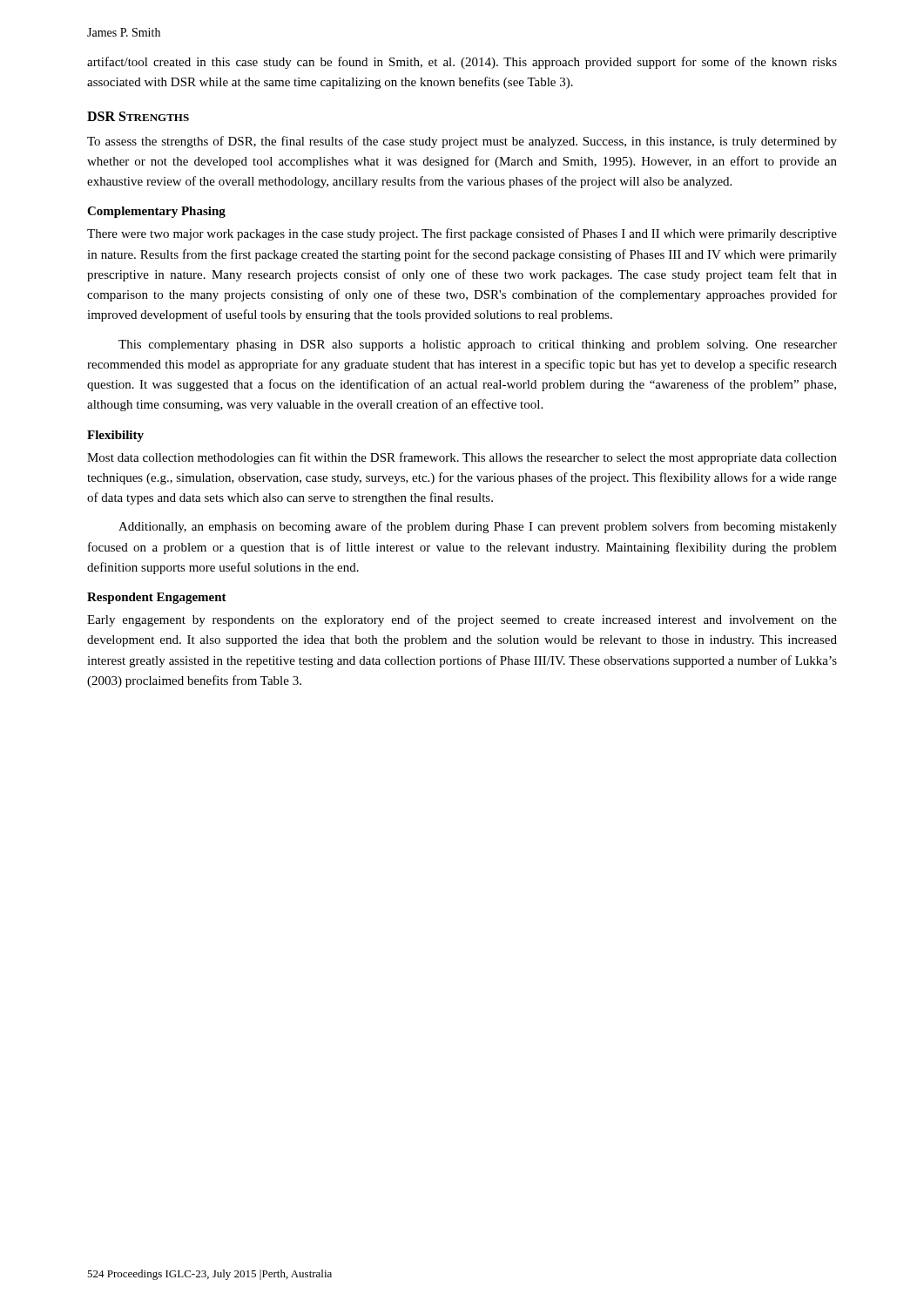This screenshot has height=1307, width=924.
Task: Locate the element starting "To assess the"
Action: pos(462,161)
